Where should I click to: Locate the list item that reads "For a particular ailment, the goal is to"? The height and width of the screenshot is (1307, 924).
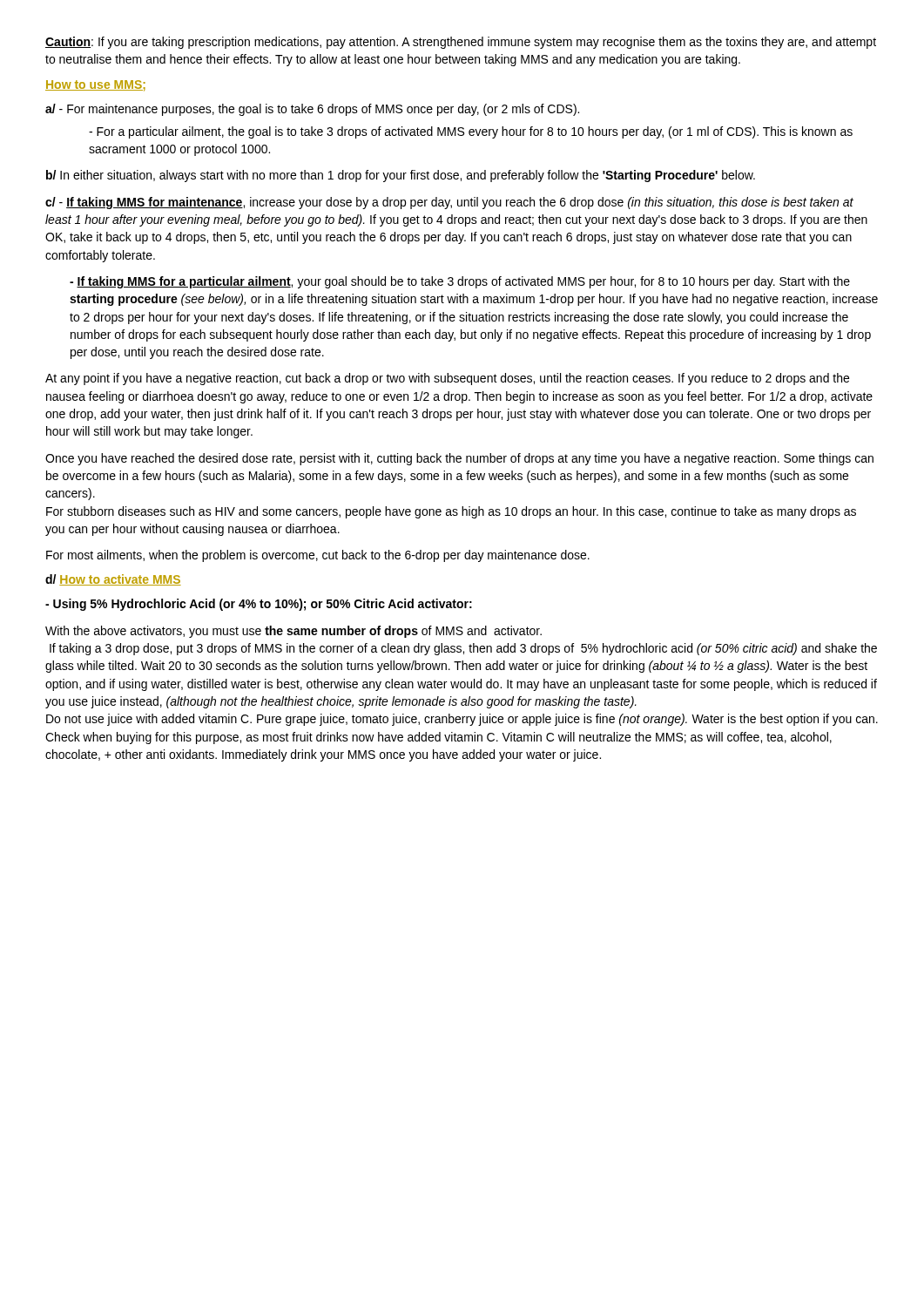471,140
